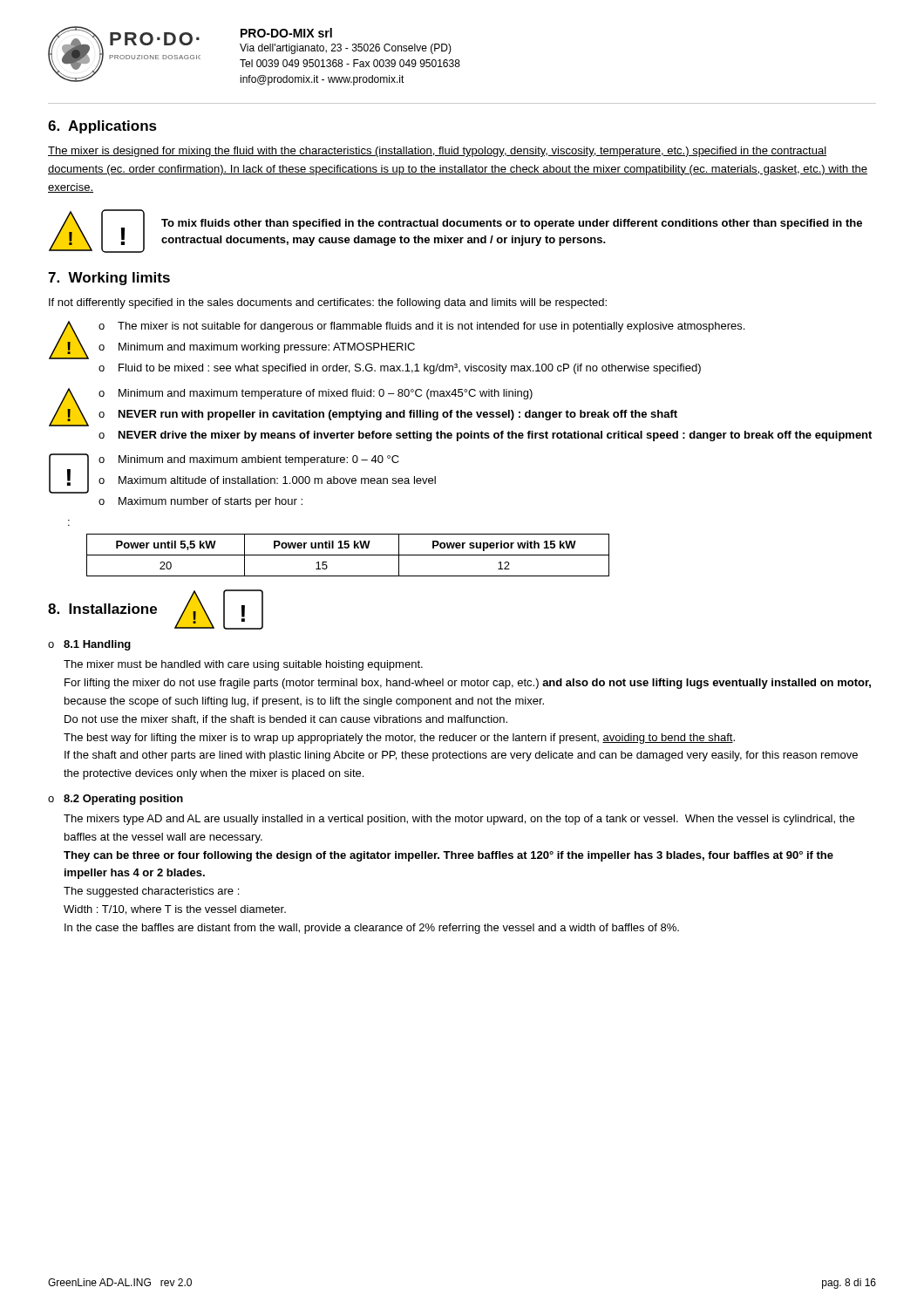Click where it says "7. Working limits"
Screen dimensions: 1308x924
pos(109,278)
